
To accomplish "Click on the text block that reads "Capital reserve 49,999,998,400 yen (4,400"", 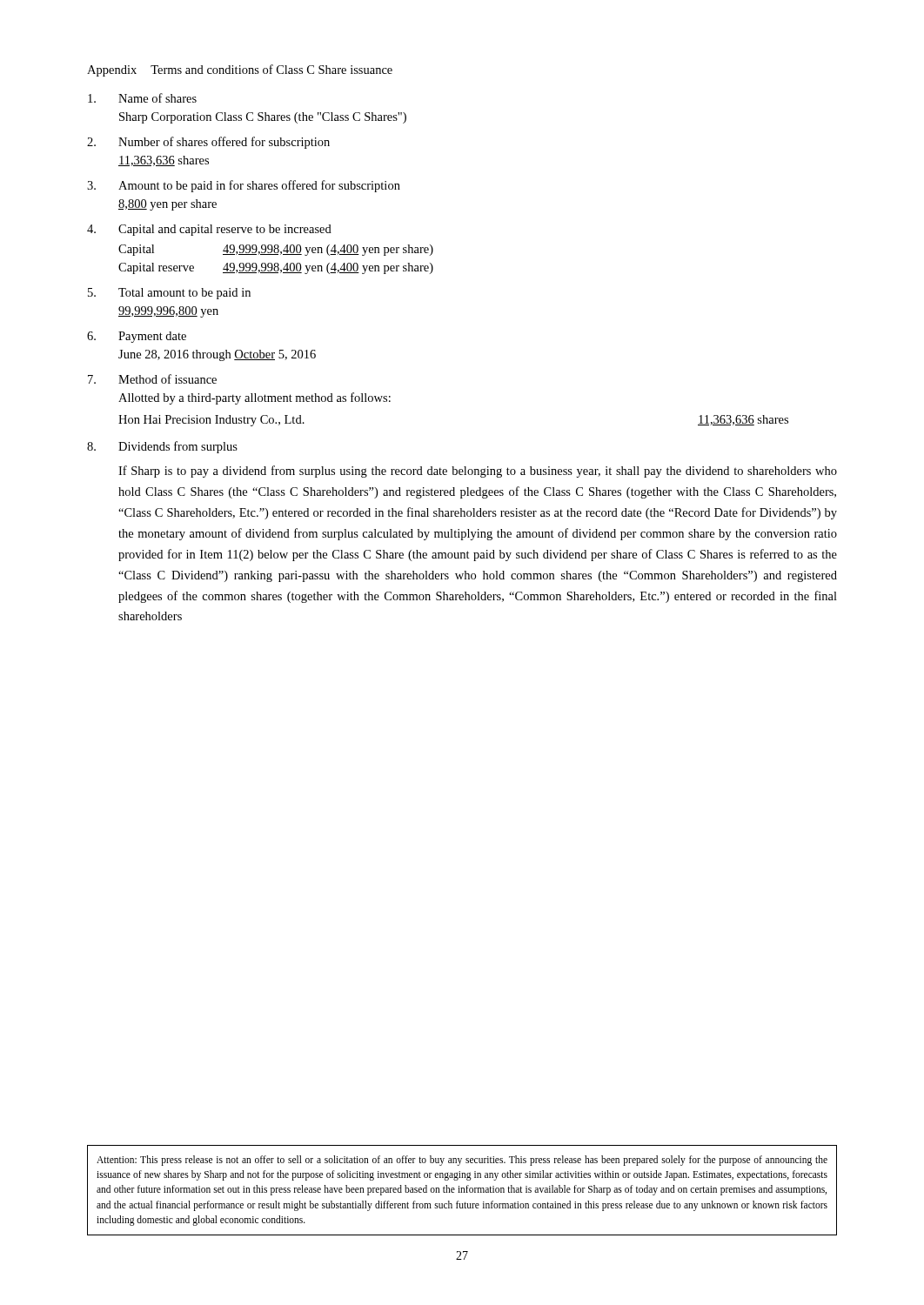I will [276, 268].
